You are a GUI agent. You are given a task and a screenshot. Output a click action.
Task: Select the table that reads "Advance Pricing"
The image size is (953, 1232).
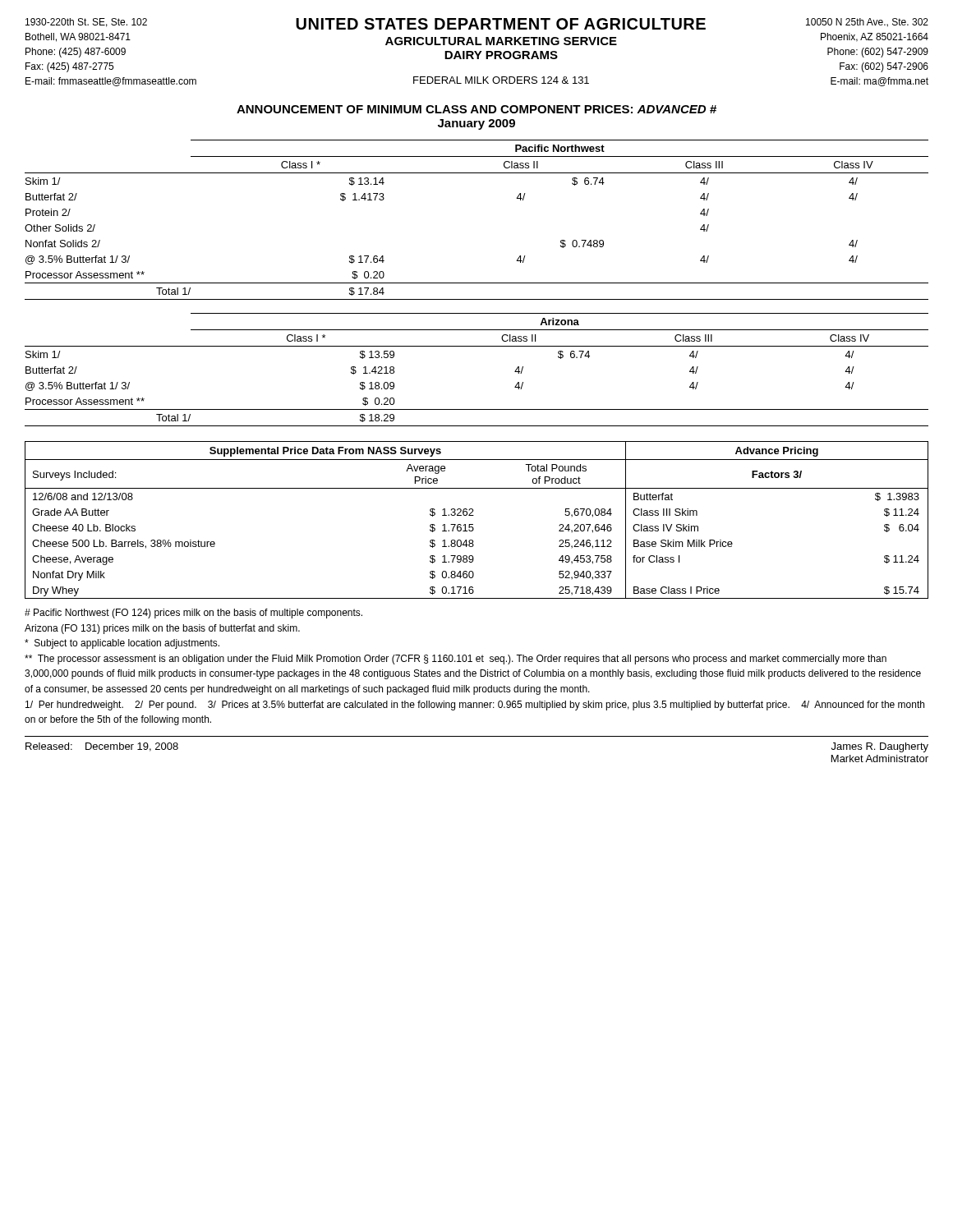point(476,520)
